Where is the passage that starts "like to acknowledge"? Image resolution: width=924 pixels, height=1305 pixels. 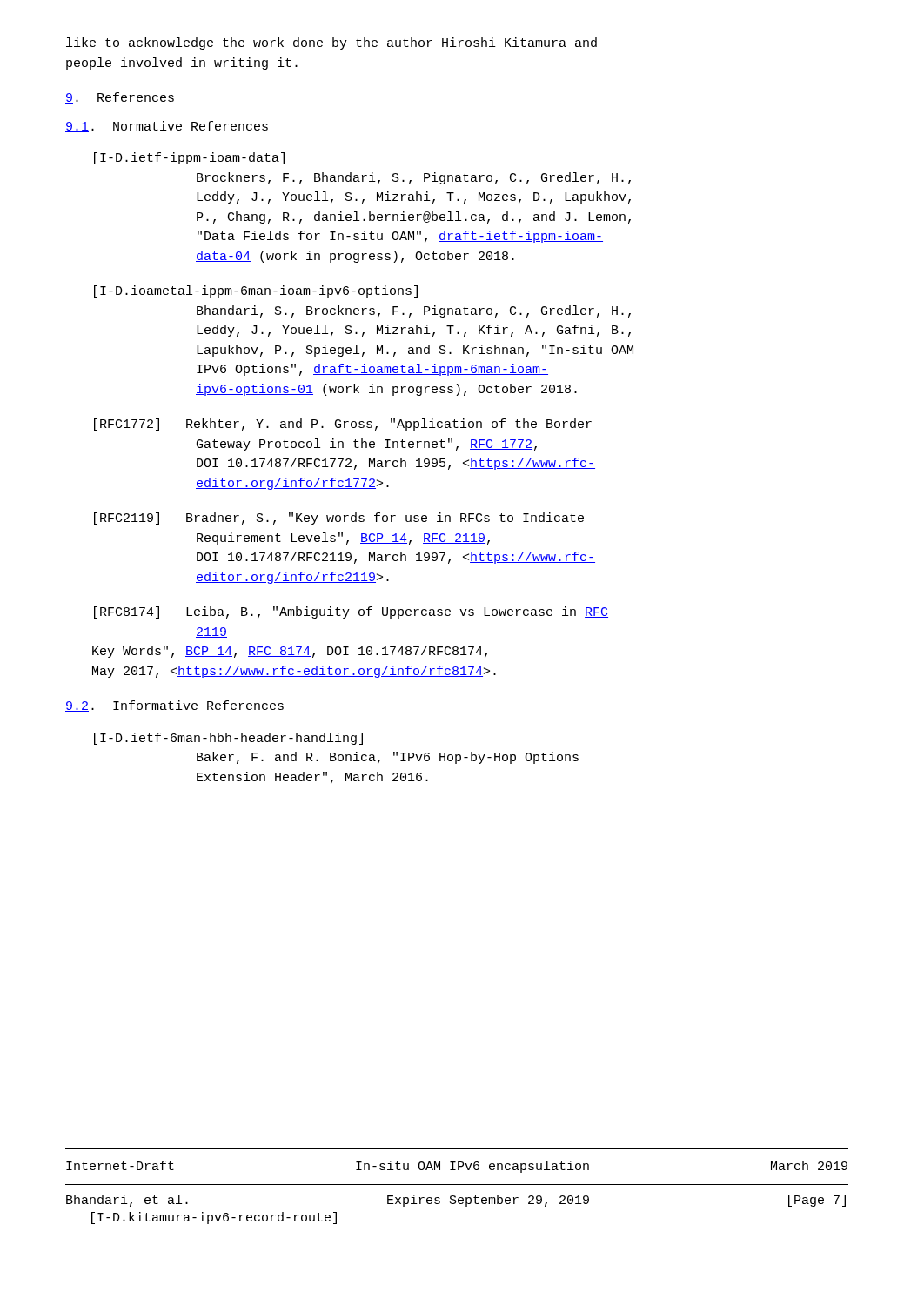pos(332,54)
